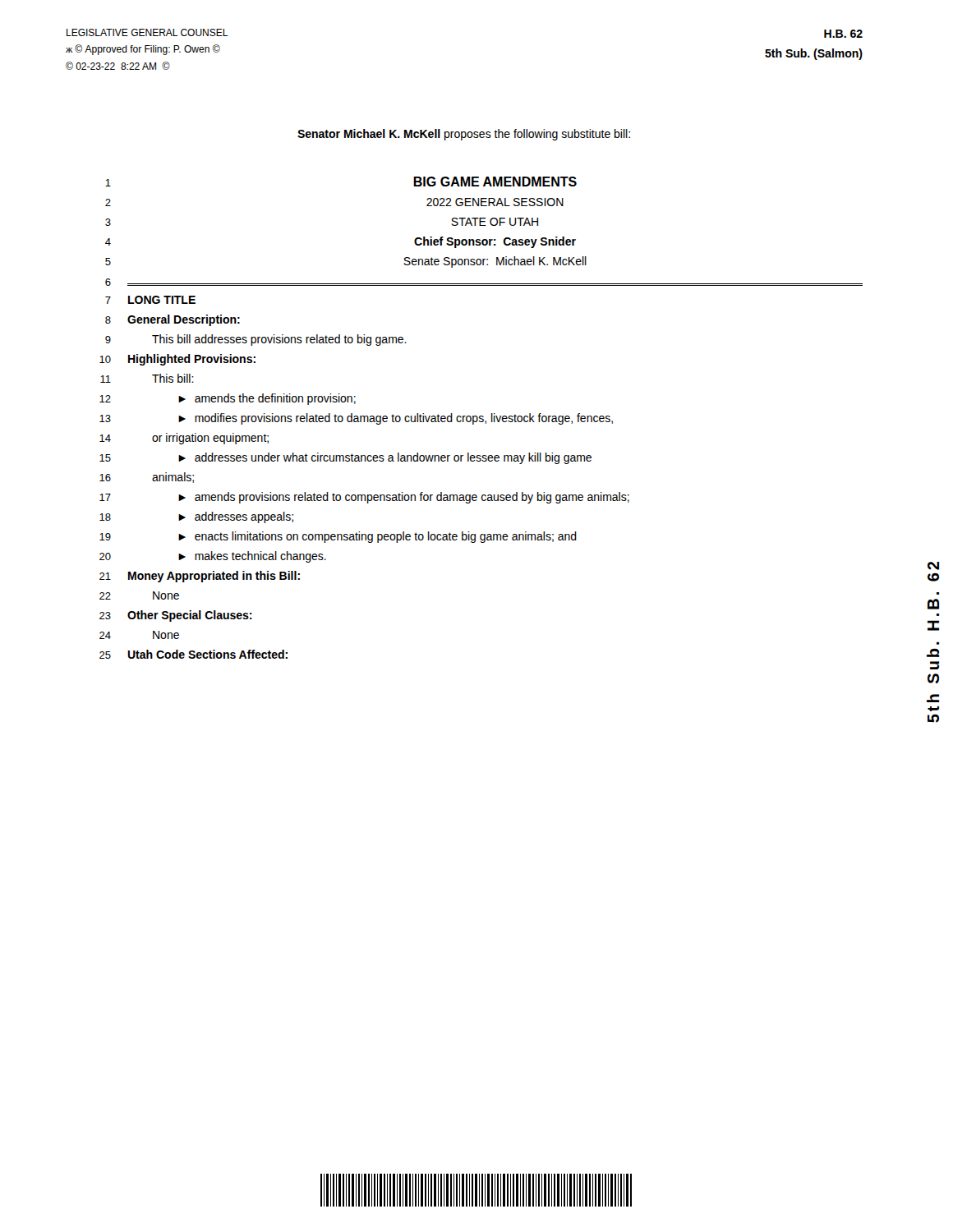Click on the text block with the text "5 Senate Sponsor: Michael K."
Viewport: 953px width, 1232px height.
coord(464,262)
